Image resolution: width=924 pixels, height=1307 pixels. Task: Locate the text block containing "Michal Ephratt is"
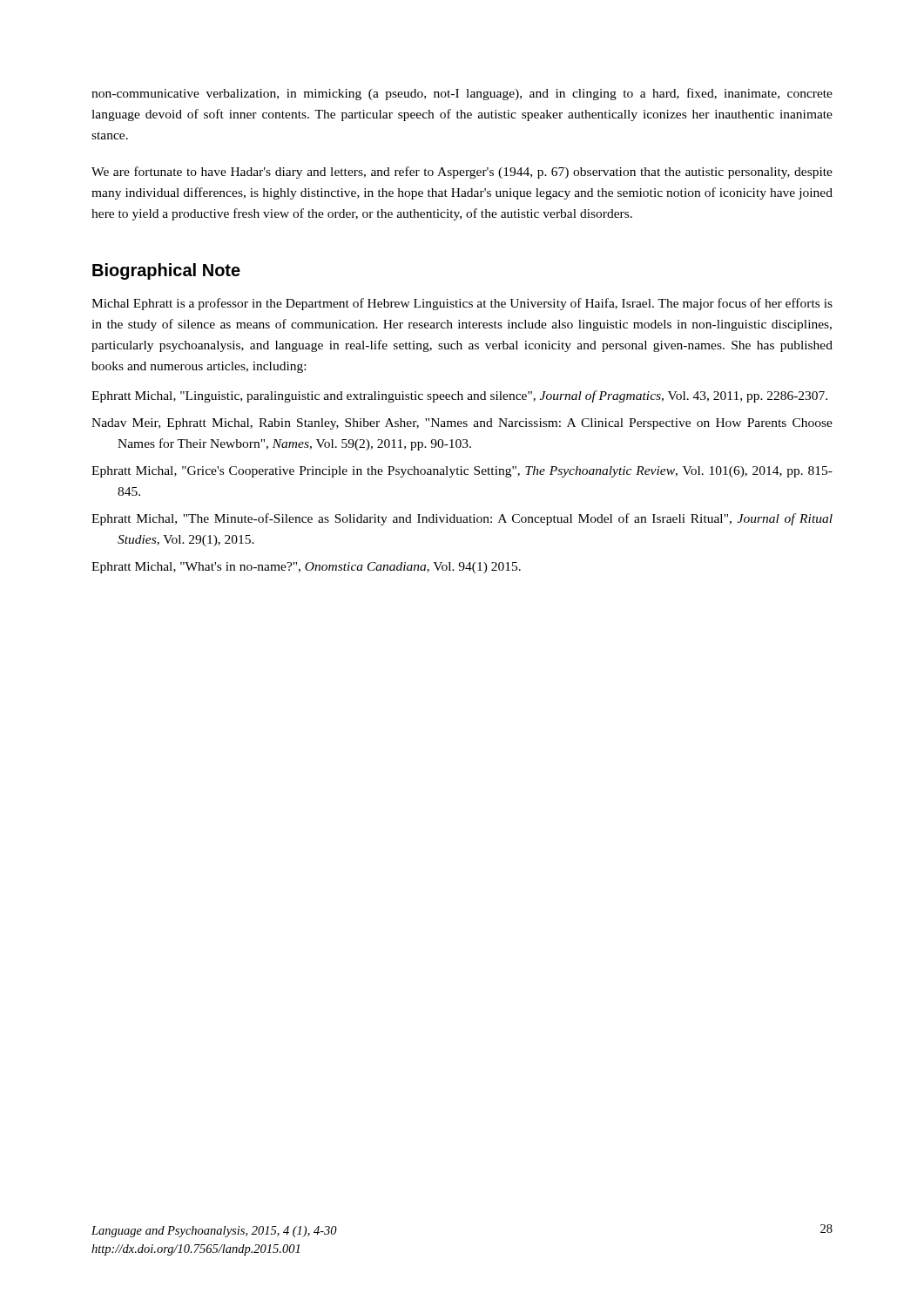point(462,334)
